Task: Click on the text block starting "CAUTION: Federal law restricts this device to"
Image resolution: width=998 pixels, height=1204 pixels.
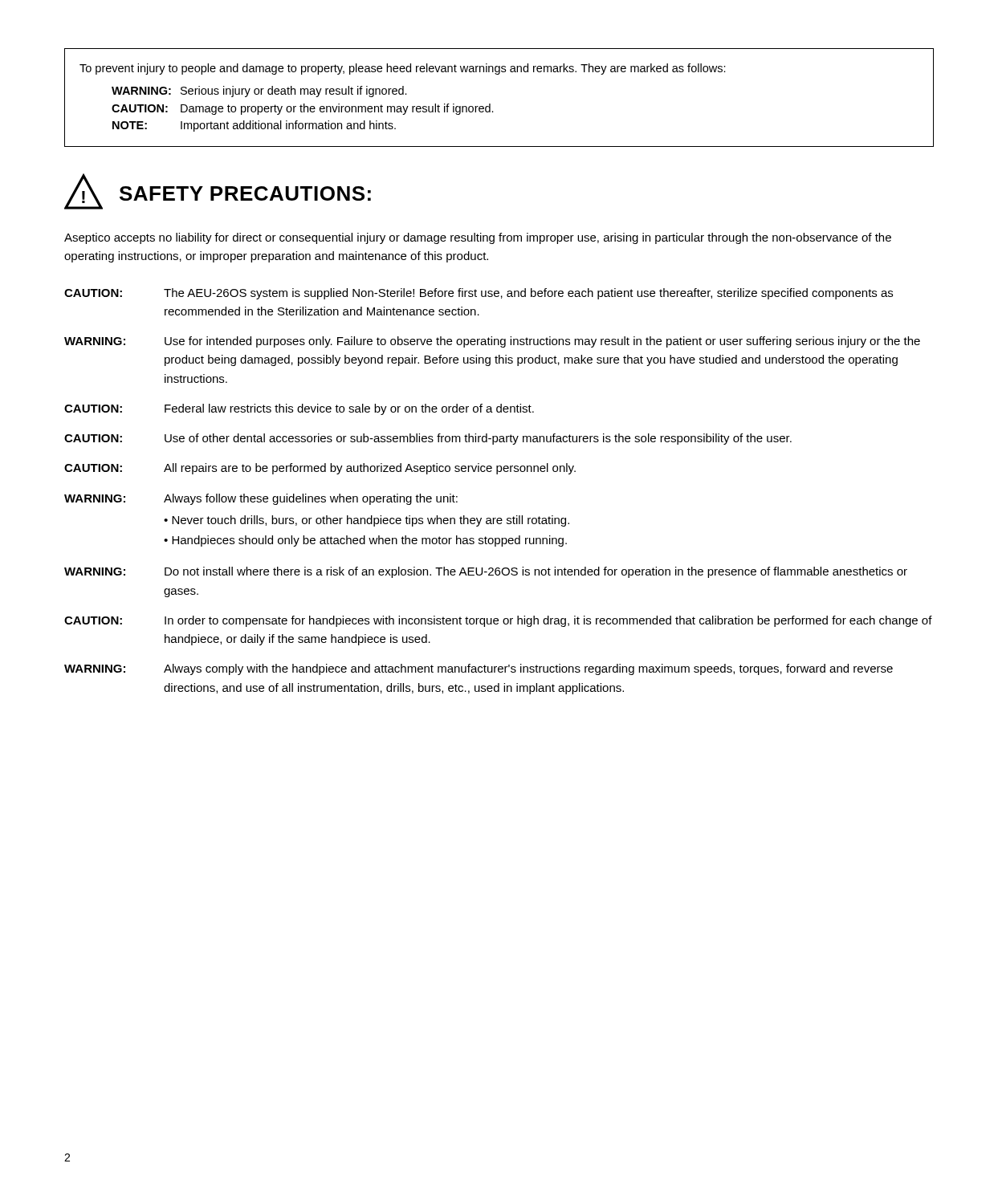Action: (499, 408)
